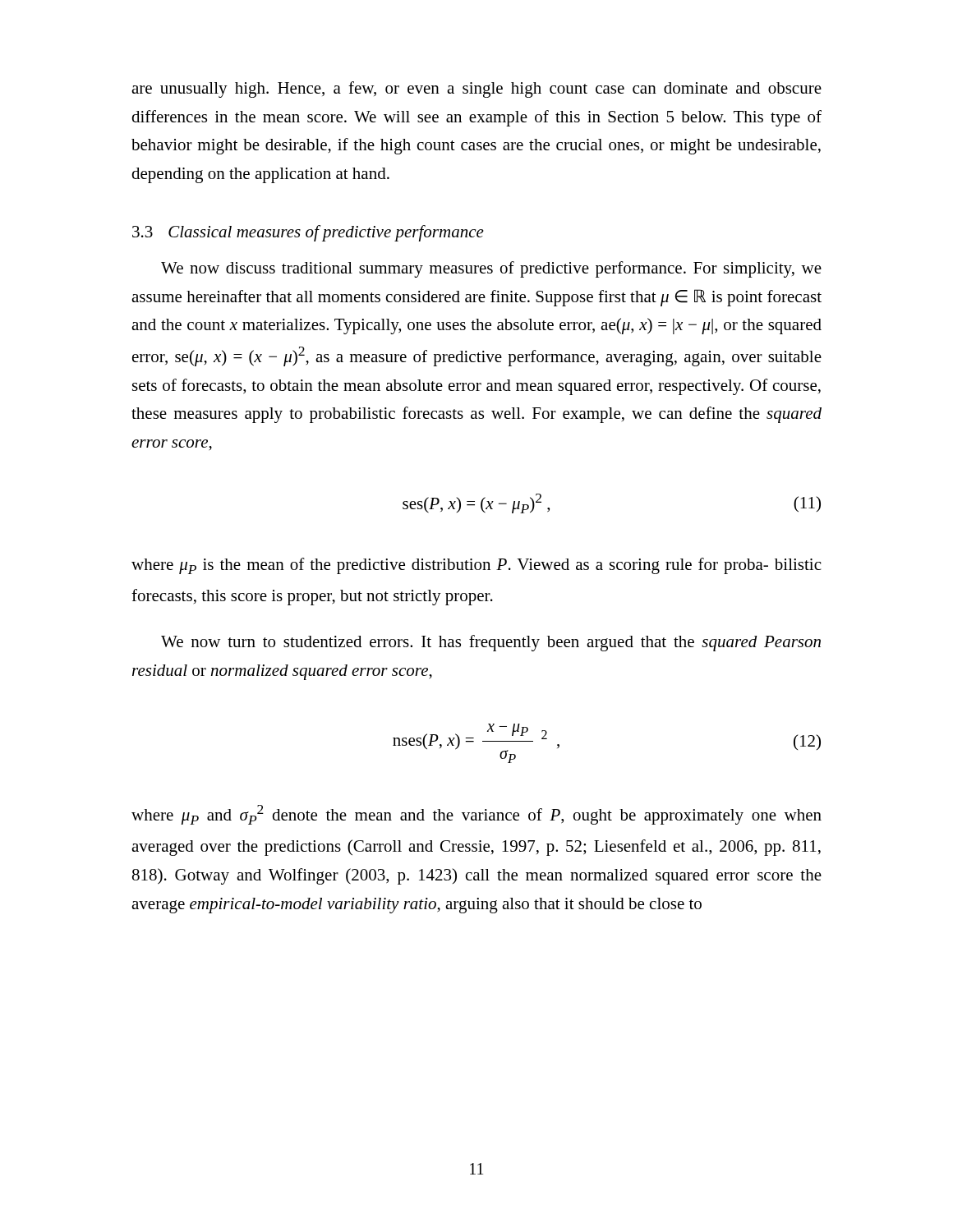Screen dimensions: 1232x953
Task: Locate the section header with the text "3.3Classical measures of predictive performance"
Action: click(x=308, y=231)
